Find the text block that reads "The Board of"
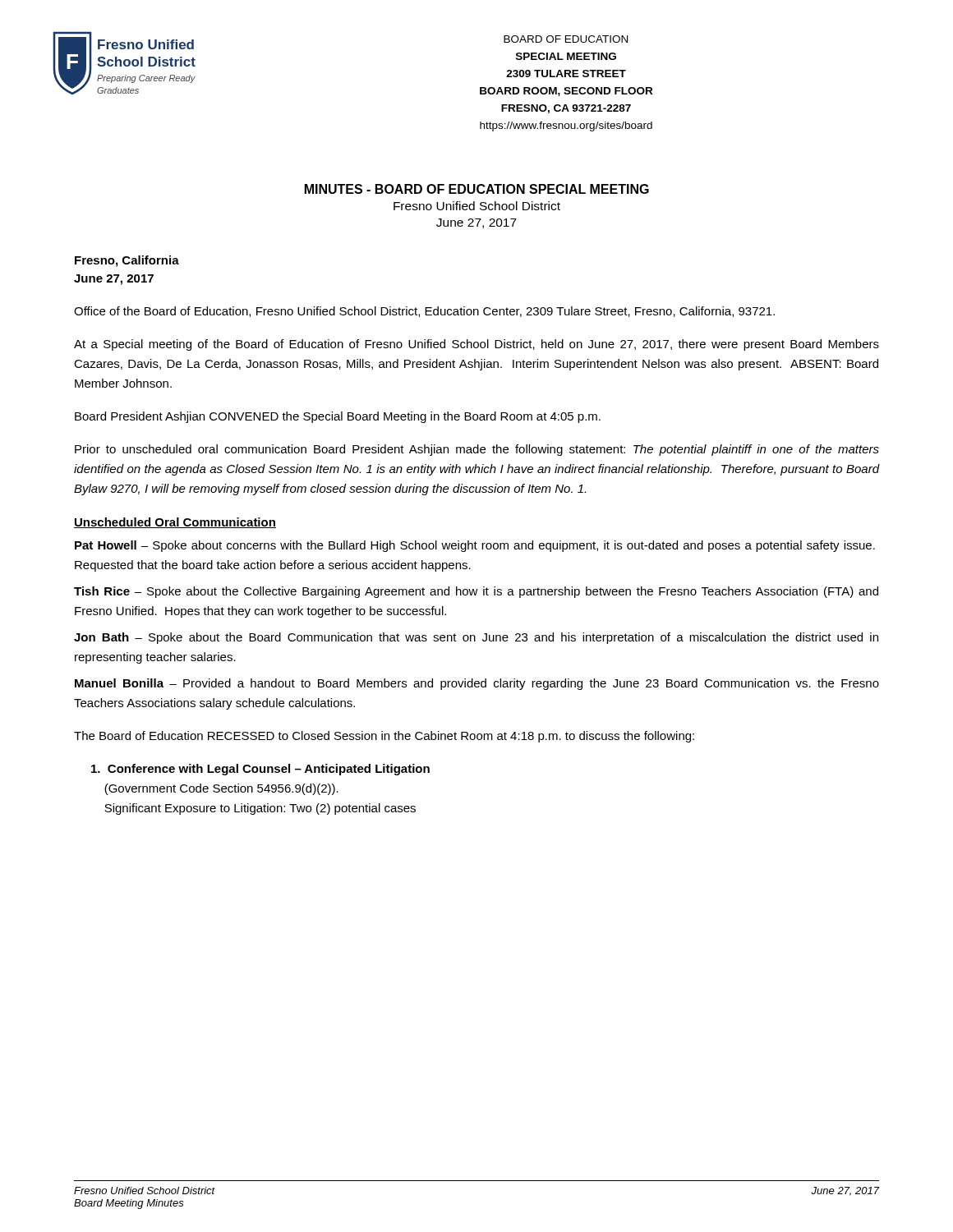This screenshot has height=1232, width=953. [385, 735]
